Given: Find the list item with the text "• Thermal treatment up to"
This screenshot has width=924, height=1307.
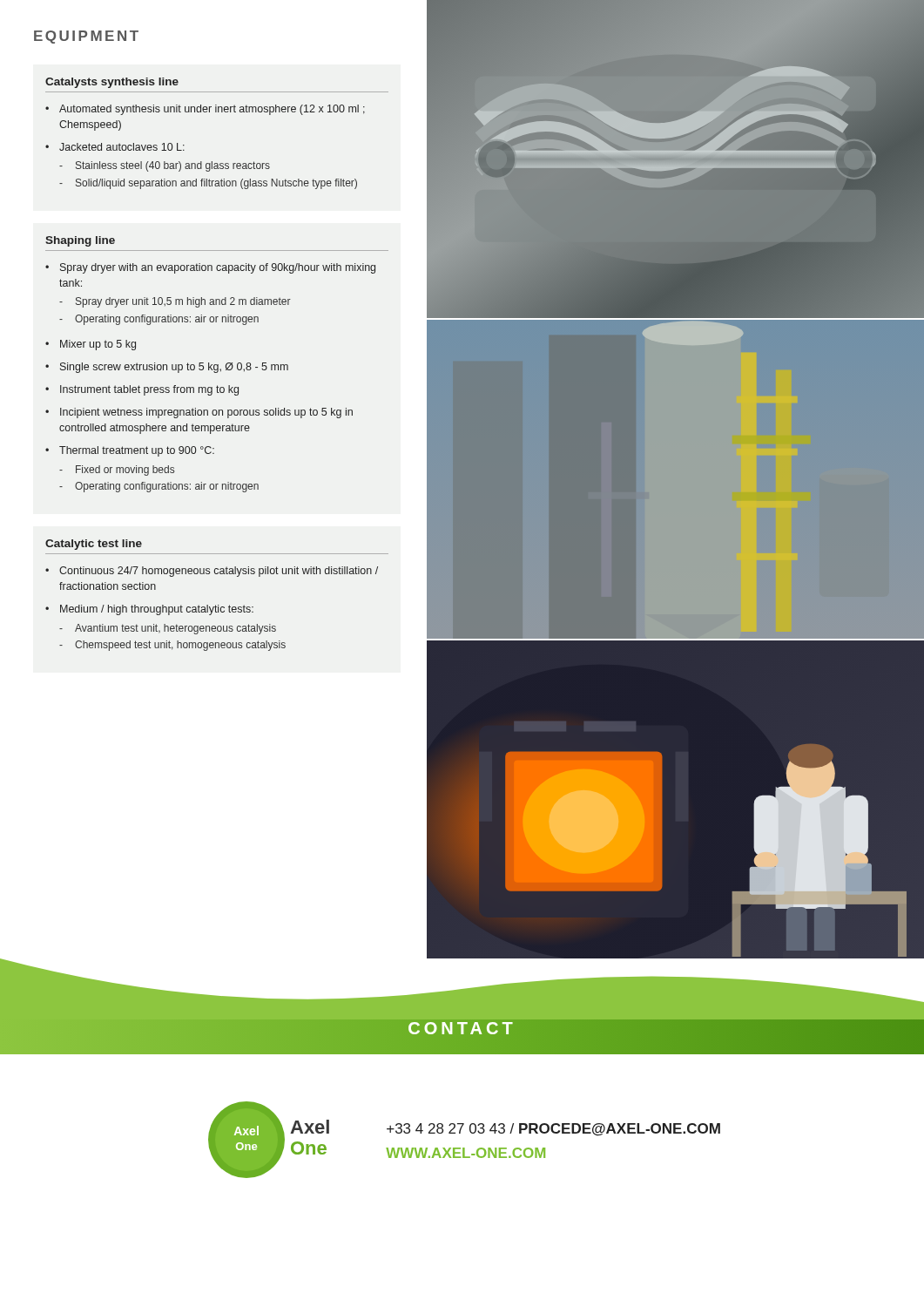Looking at the screenshot, I should (x=130, y=451).
